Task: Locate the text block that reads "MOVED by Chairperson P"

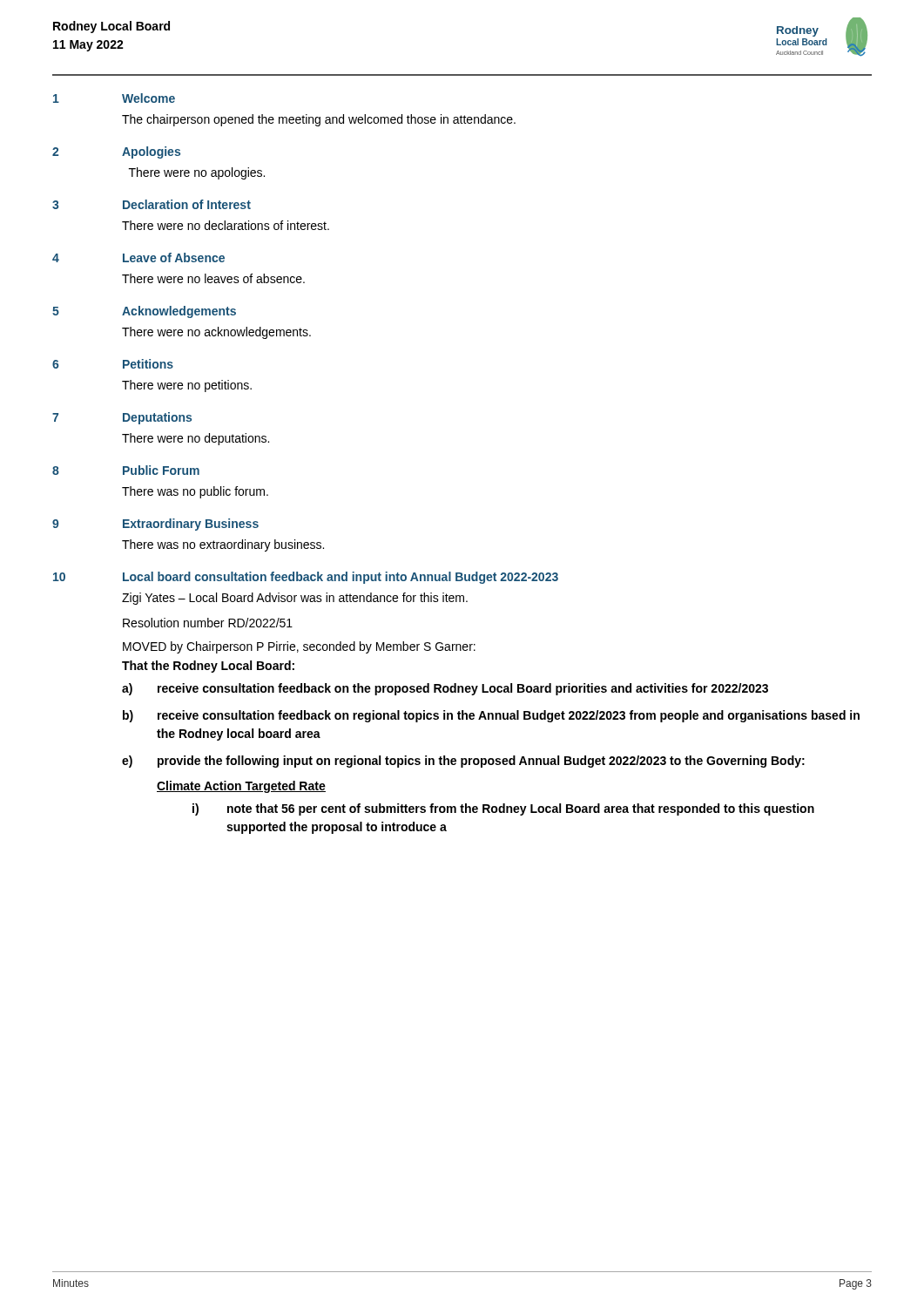Action: [x=299, y=647]
